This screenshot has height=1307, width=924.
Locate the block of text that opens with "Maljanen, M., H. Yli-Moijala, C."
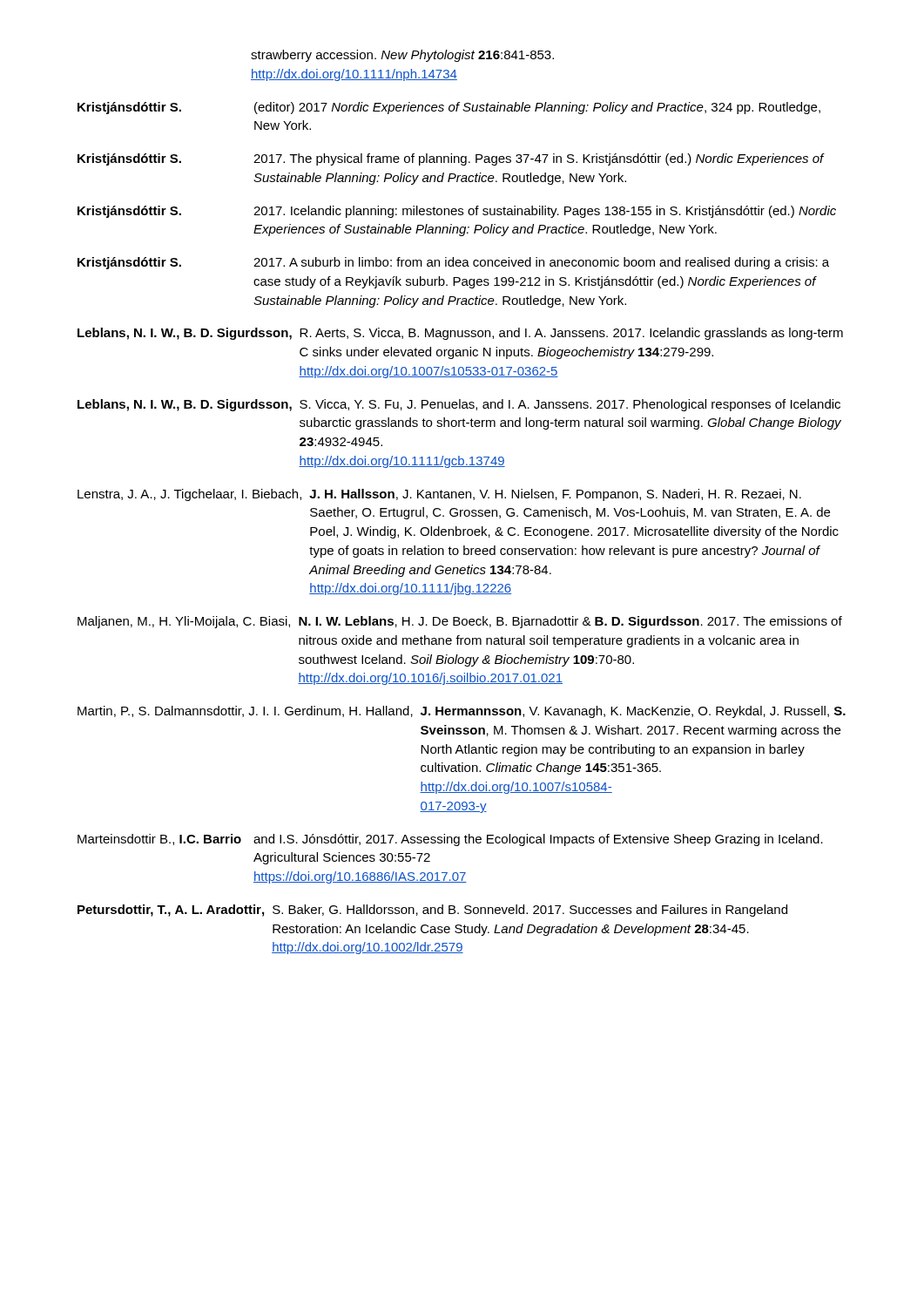[462, 650]
